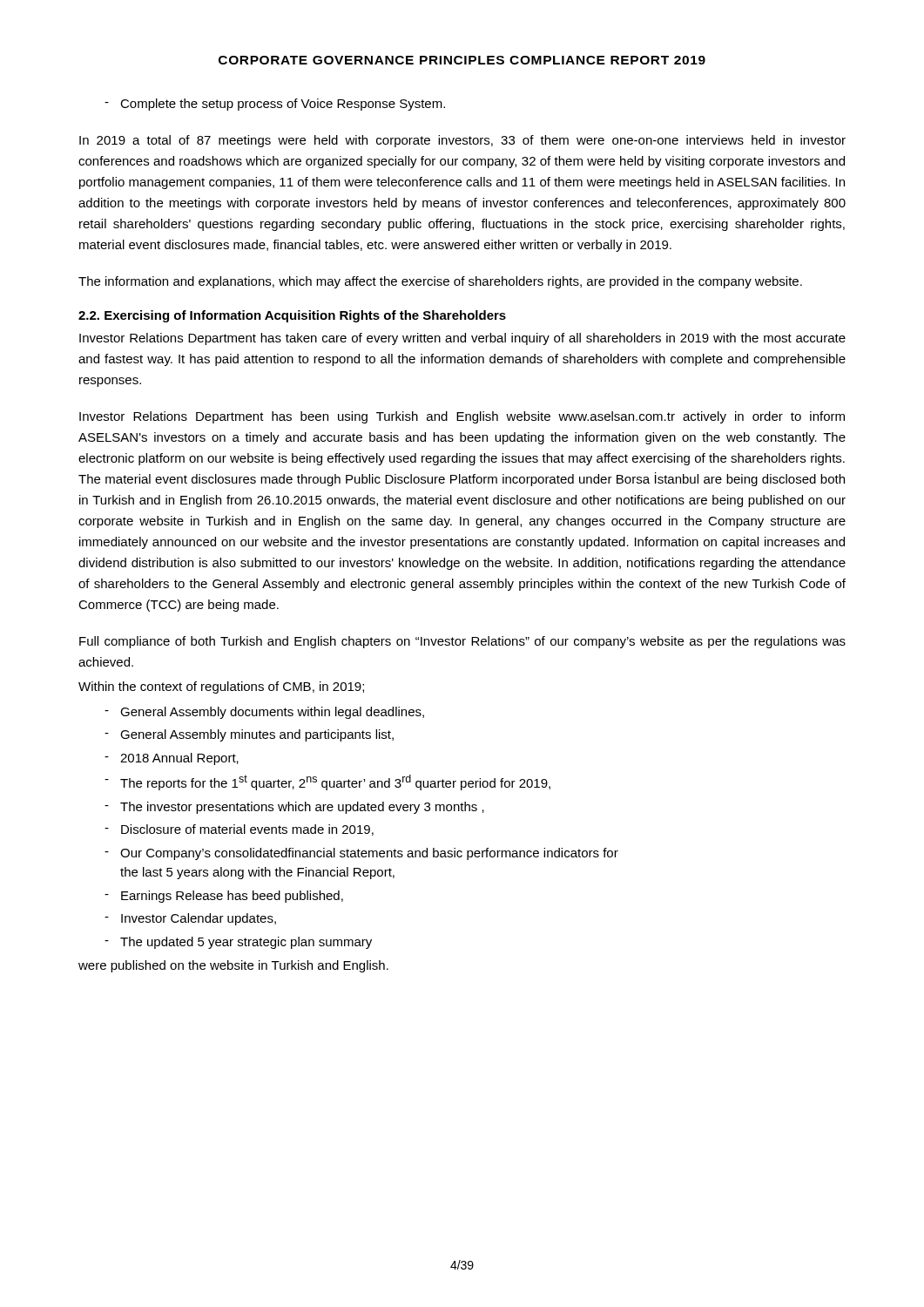Click on the list item containing "- Our Company’s consolidatedfinancial statements and basic performance"
The image size is (924, 1307).
(475, 863)
